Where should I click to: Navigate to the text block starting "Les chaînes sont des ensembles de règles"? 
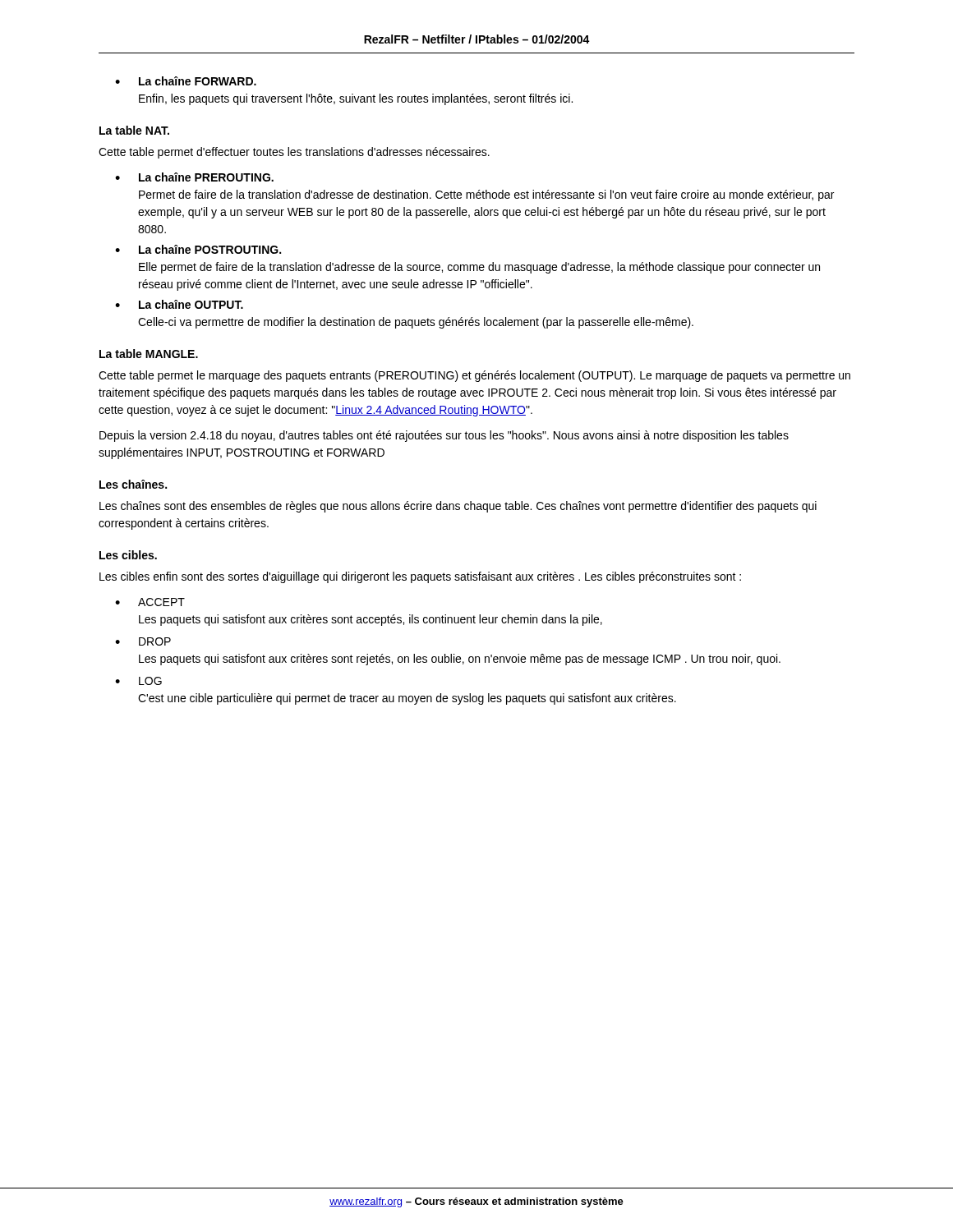tap(458, 515)
